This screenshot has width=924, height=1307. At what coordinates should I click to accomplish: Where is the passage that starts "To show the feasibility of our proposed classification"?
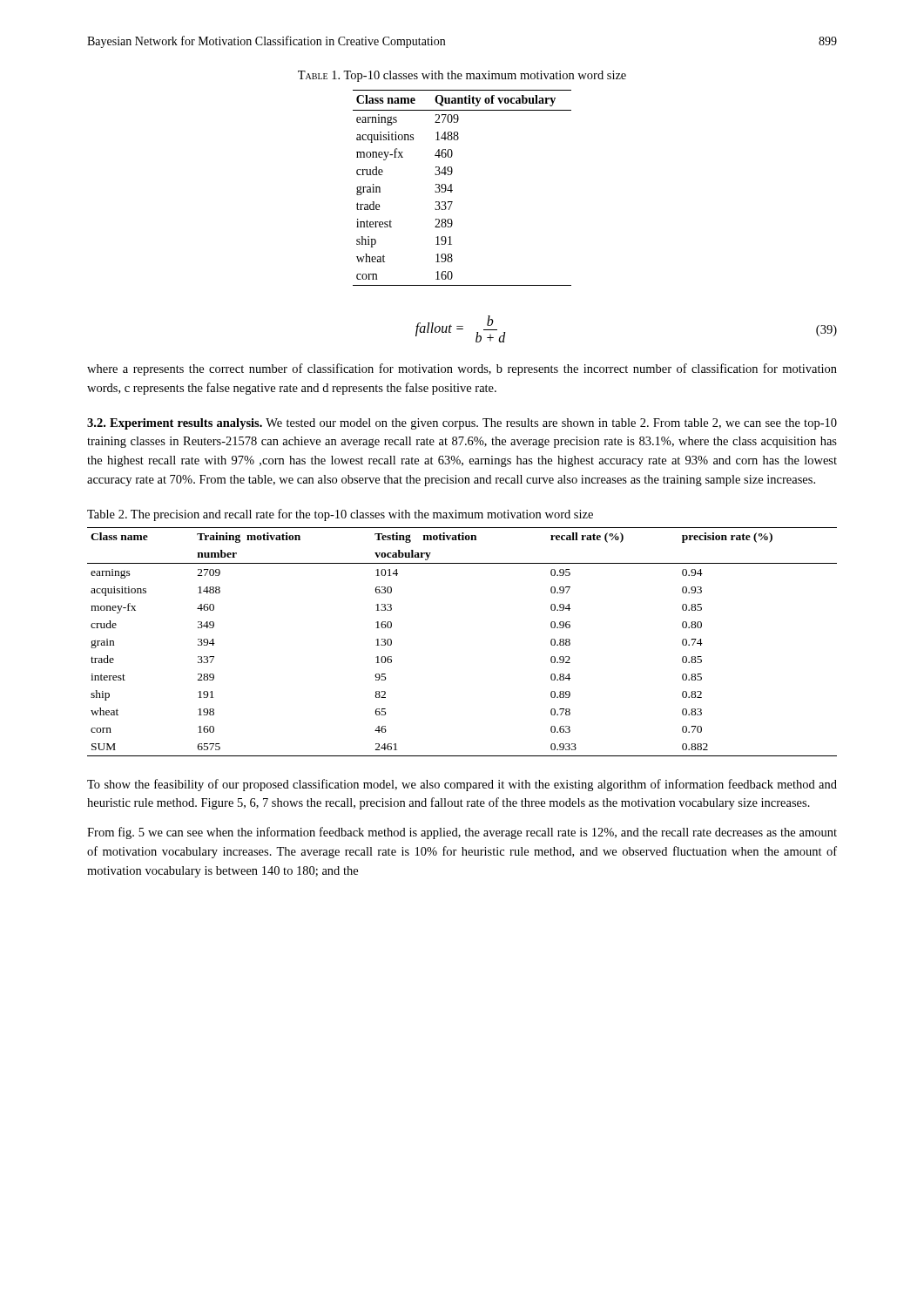click(462, 793)
